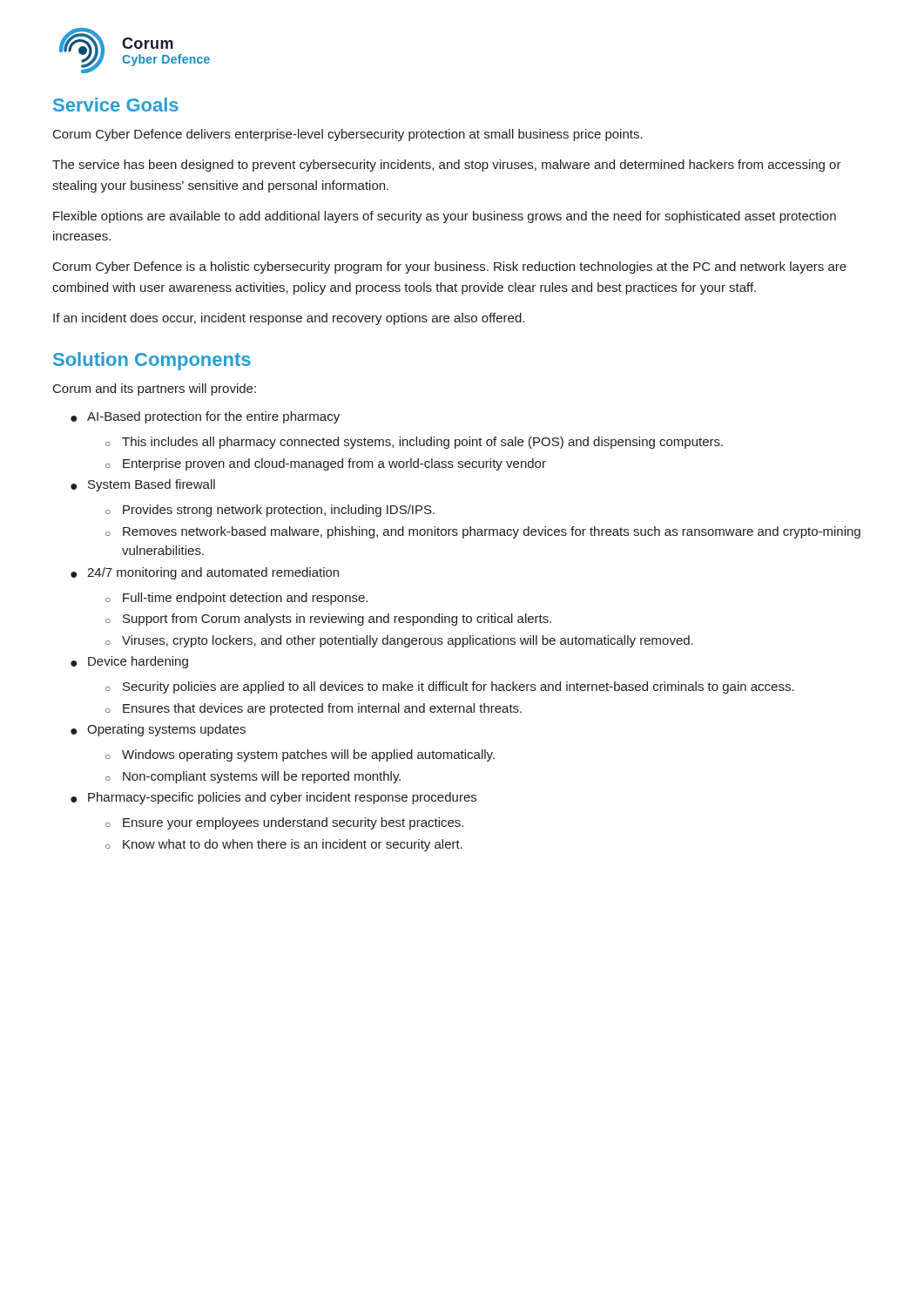Find the block on this page that starts "○ Security policies are applied"
Viewport: 924px width, 1307px height.
(488, 687)
